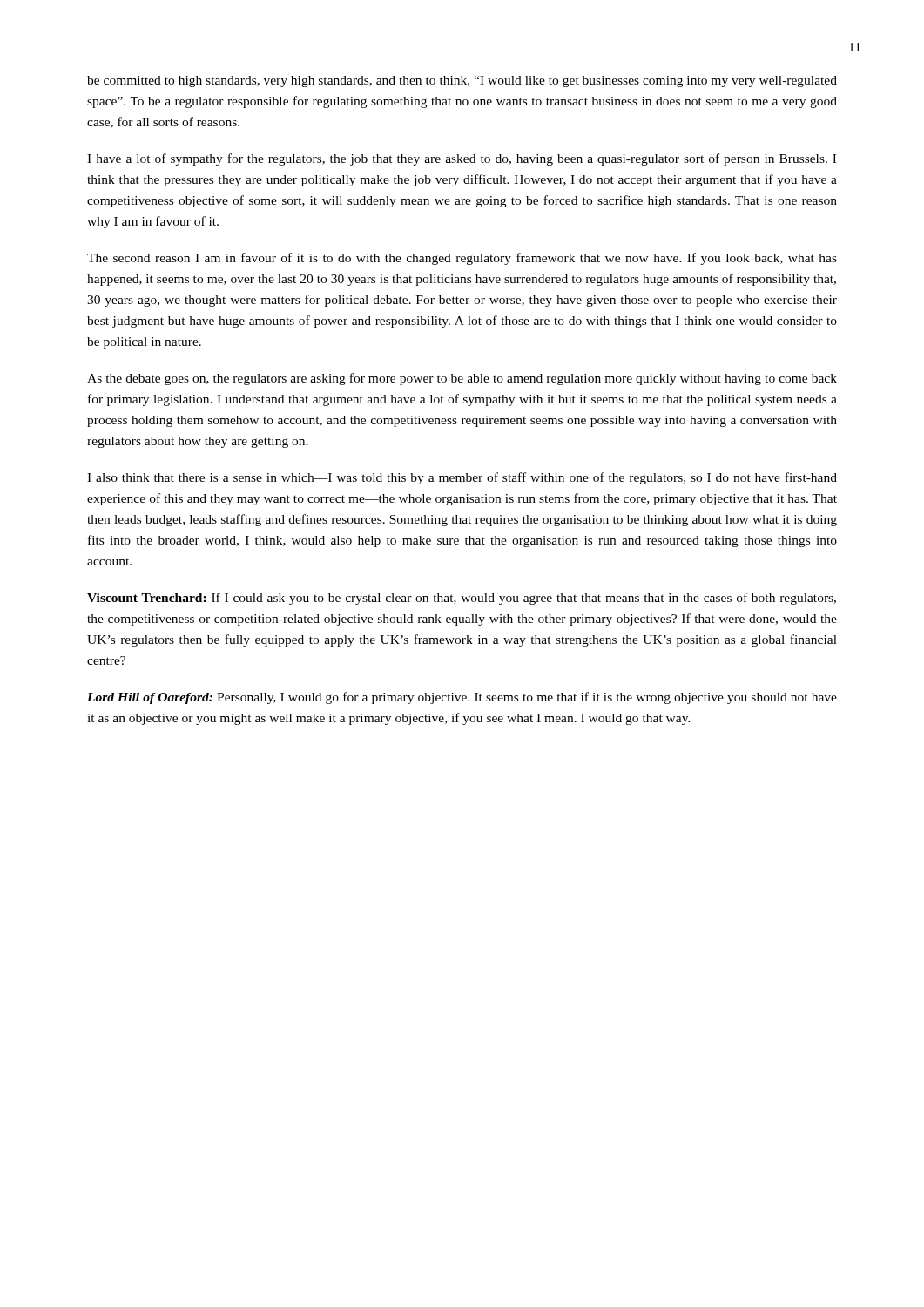Select the text block containing "I also think that there is"
The width and height of the screenshot is (924, 1307).
[x=462, y=519]
